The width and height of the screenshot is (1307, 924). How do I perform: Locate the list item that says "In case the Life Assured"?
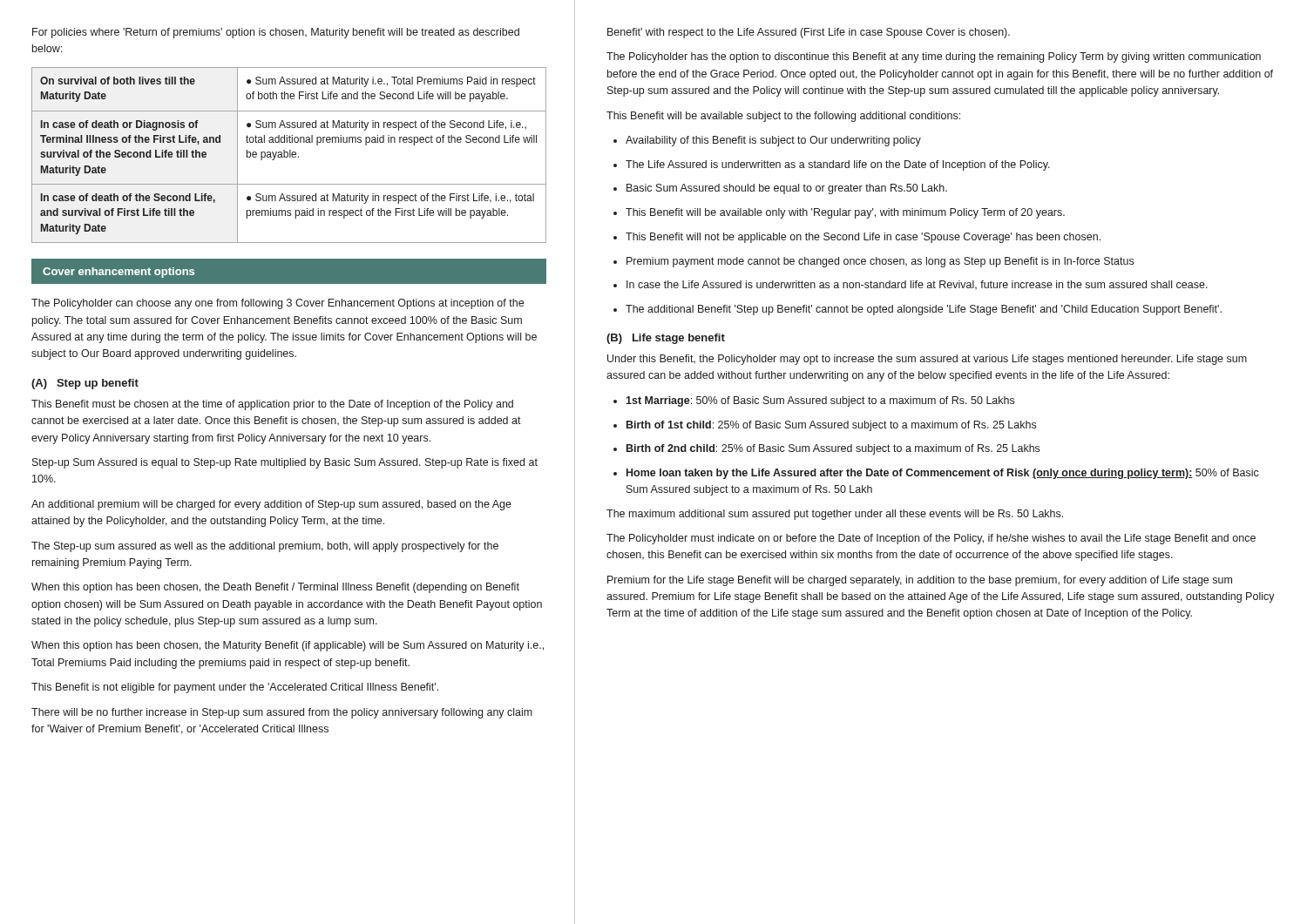pos(941,285)
